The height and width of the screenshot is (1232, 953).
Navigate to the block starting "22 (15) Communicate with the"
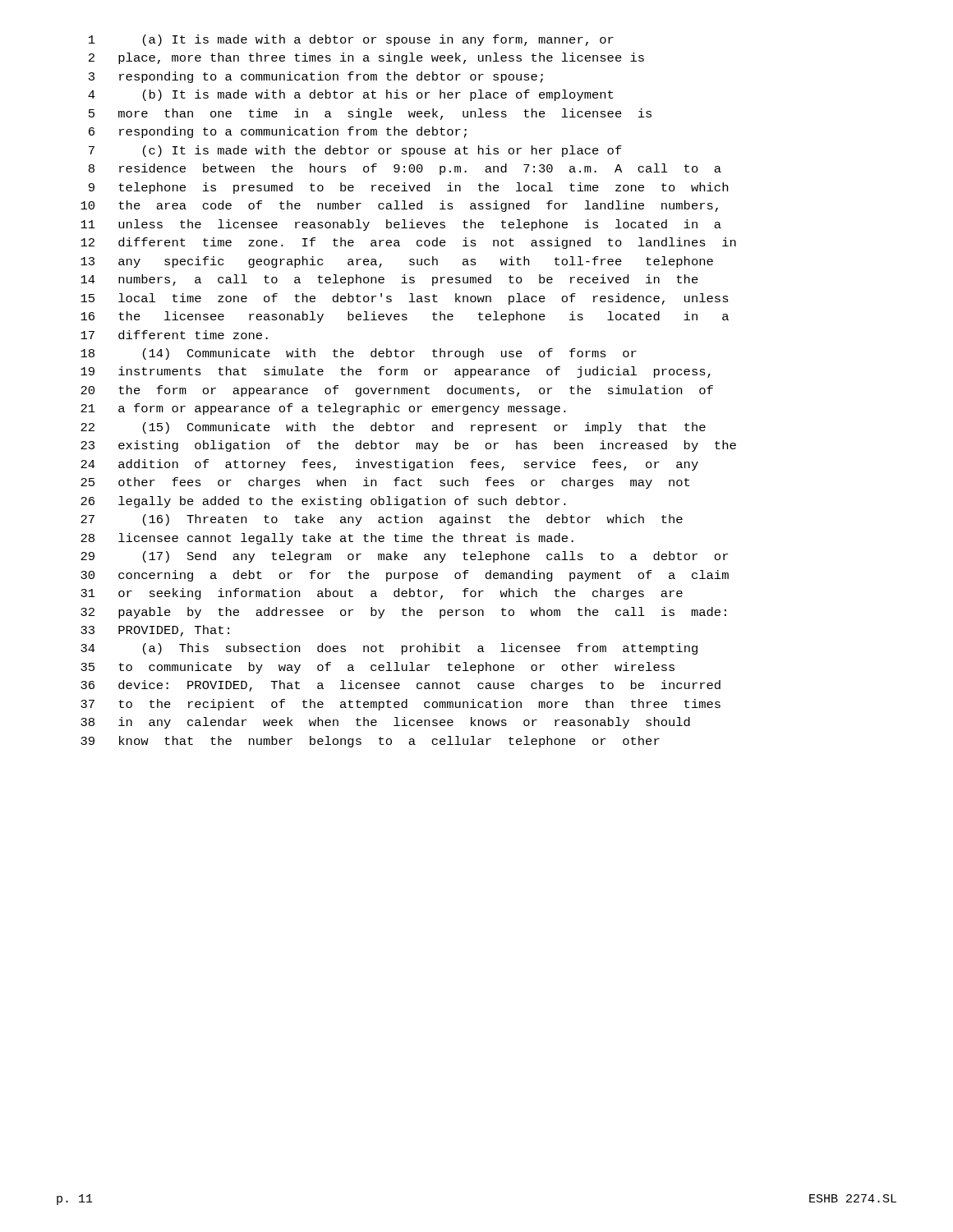[x=476, y=465]
